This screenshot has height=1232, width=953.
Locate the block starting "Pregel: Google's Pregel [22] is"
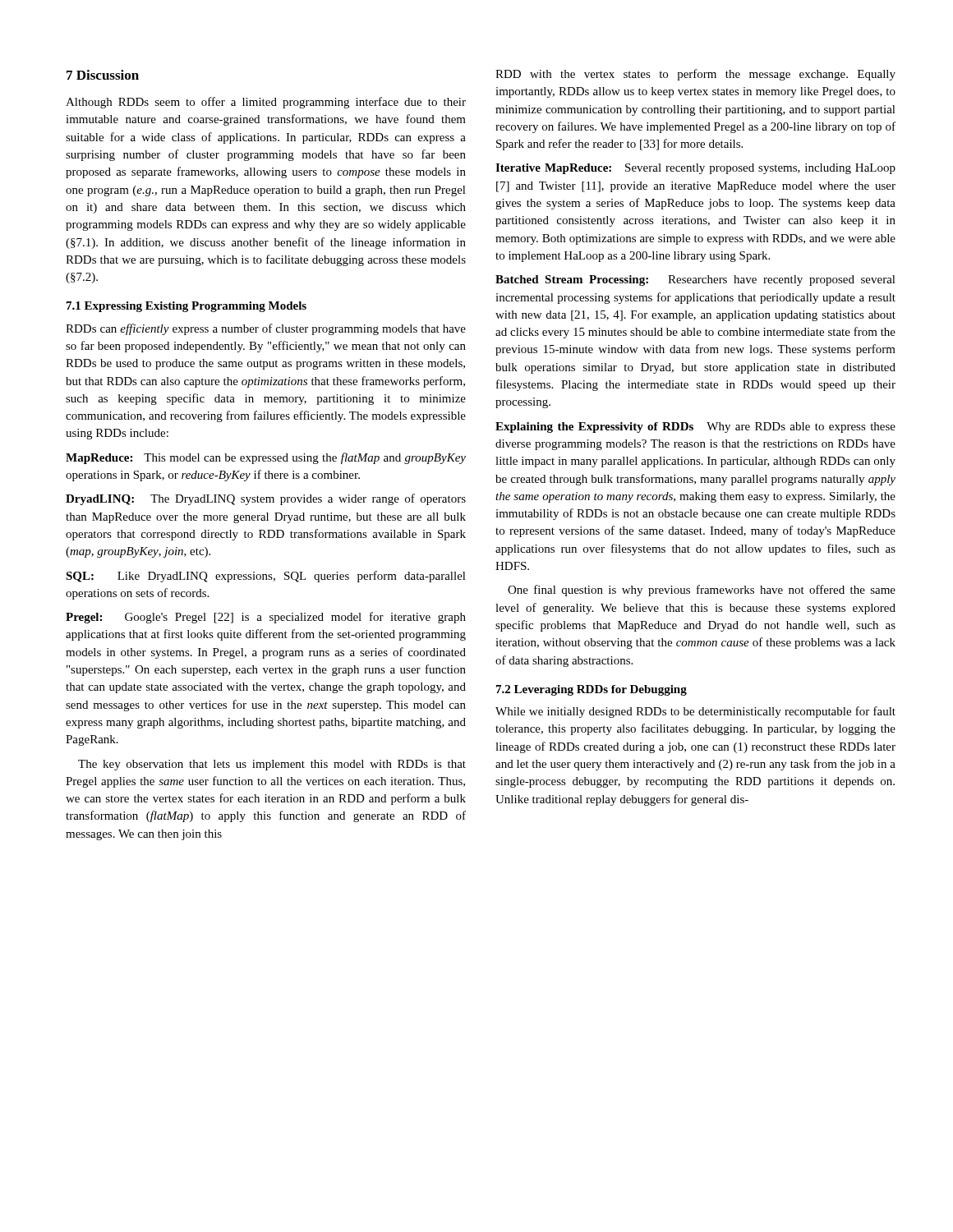pyautogui.click(x=266, y=679)
